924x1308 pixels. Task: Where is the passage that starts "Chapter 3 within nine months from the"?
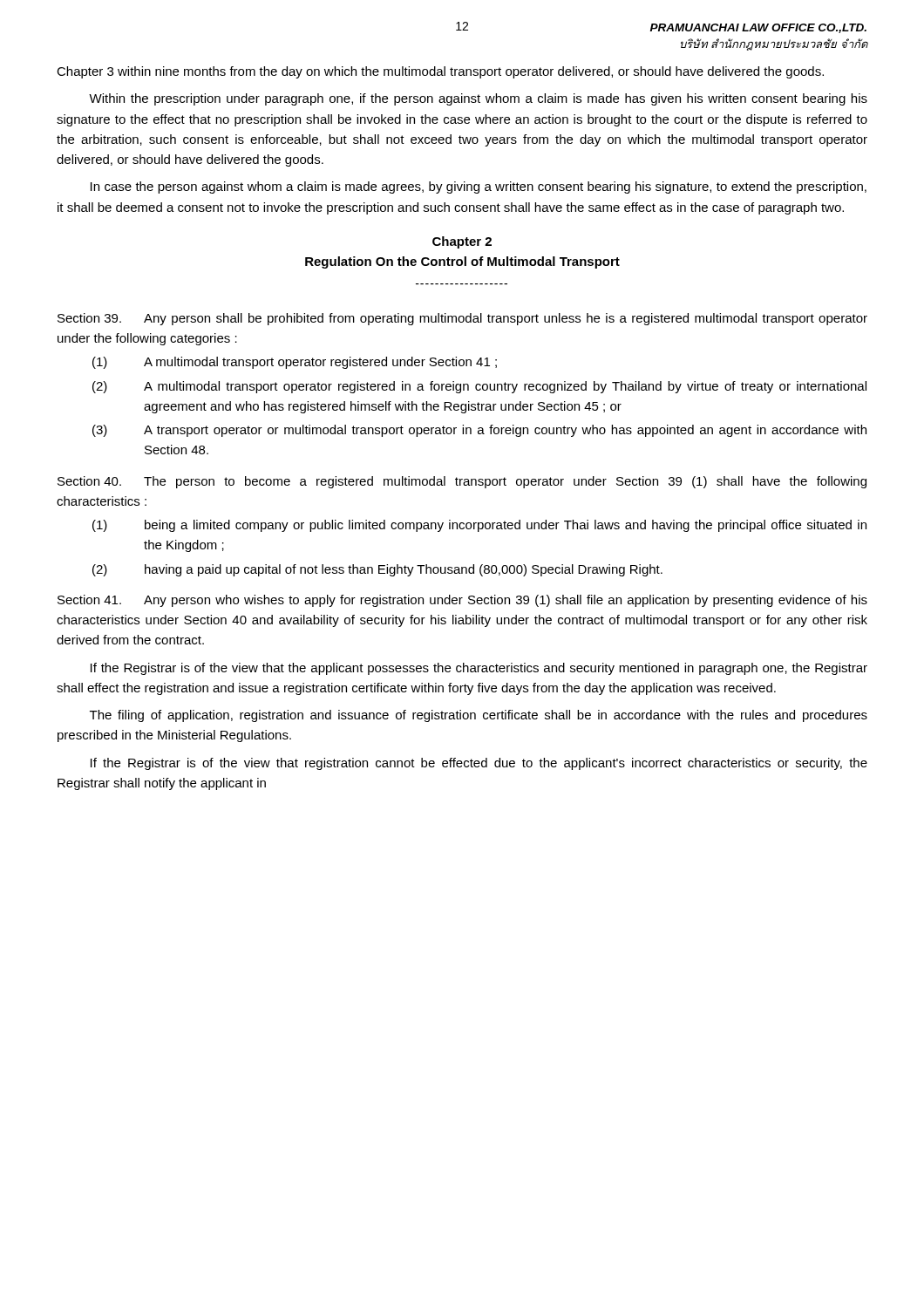[x=441, y=71]
